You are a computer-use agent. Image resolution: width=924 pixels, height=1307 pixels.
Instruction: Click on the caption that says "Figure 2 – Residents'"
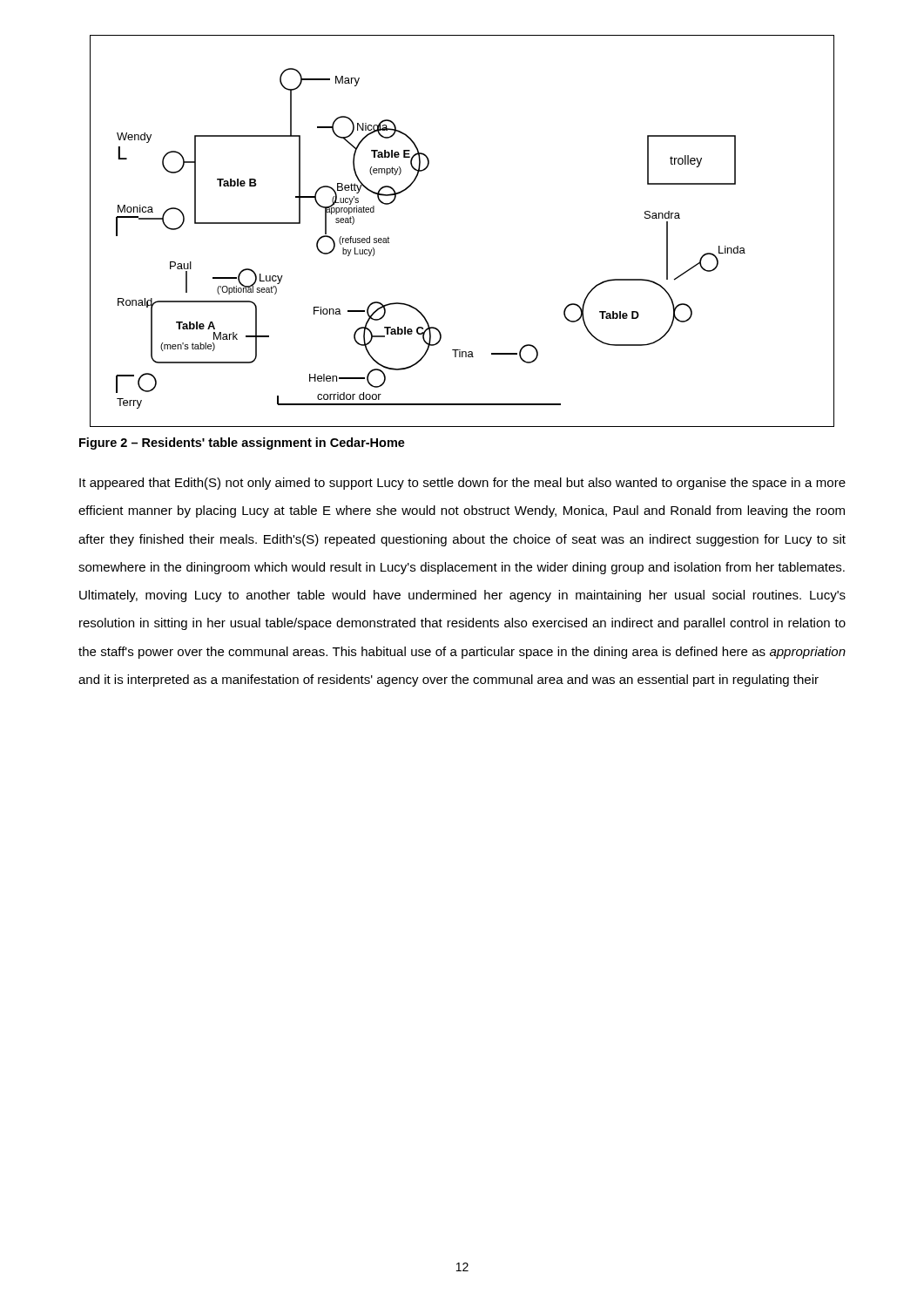[242, 444]
